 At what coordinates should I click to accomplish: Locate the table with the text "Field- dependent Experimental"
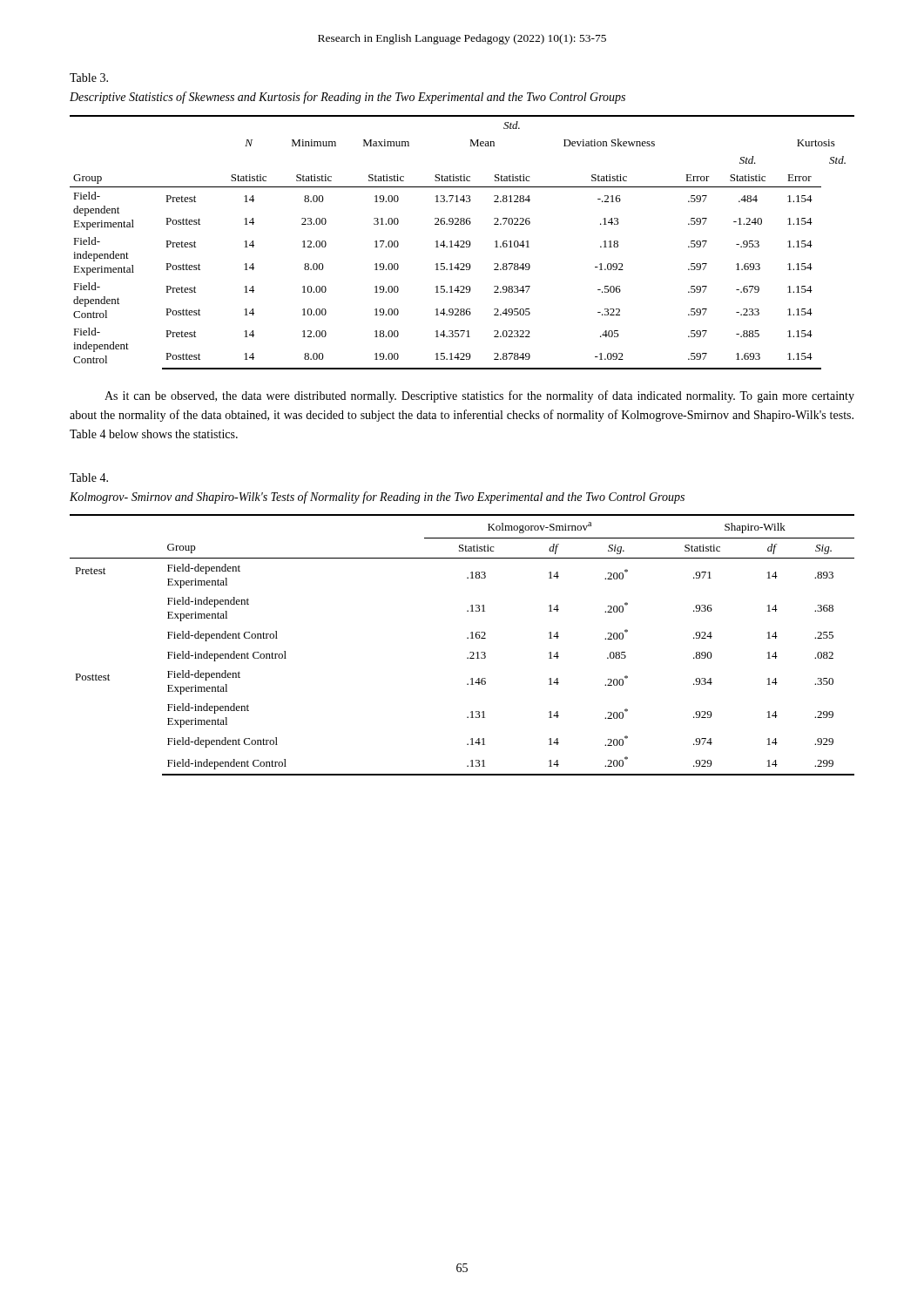(x=462, y=242)
